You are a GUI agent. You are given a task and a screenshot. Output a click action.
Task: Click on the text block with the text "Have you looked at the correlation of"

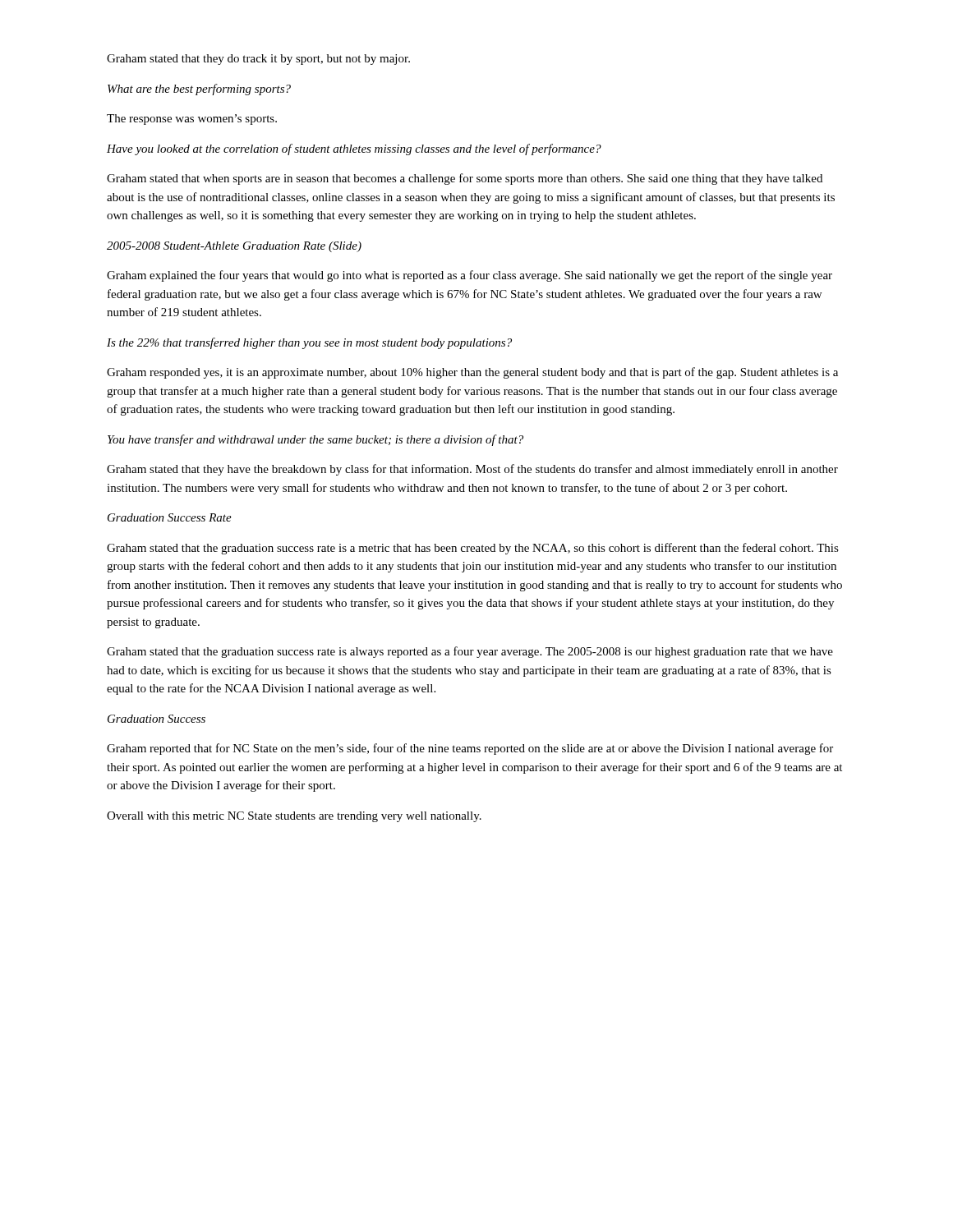(354, 148)
